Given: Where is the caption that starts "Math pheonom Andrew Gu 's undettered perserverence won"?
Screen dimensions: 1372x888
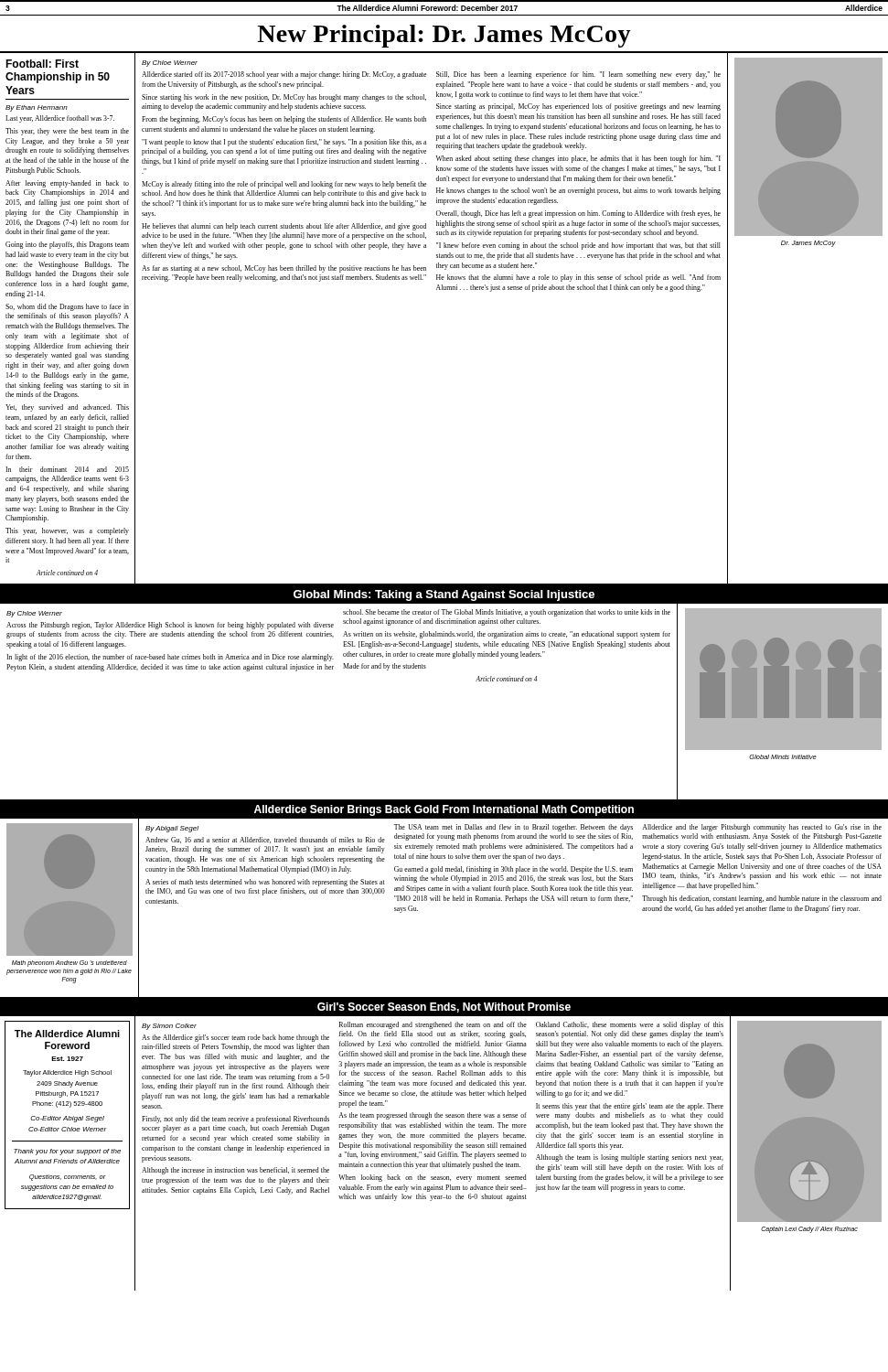Looking at the screenshot, I should pyautogui.click(x=69, y=971).
